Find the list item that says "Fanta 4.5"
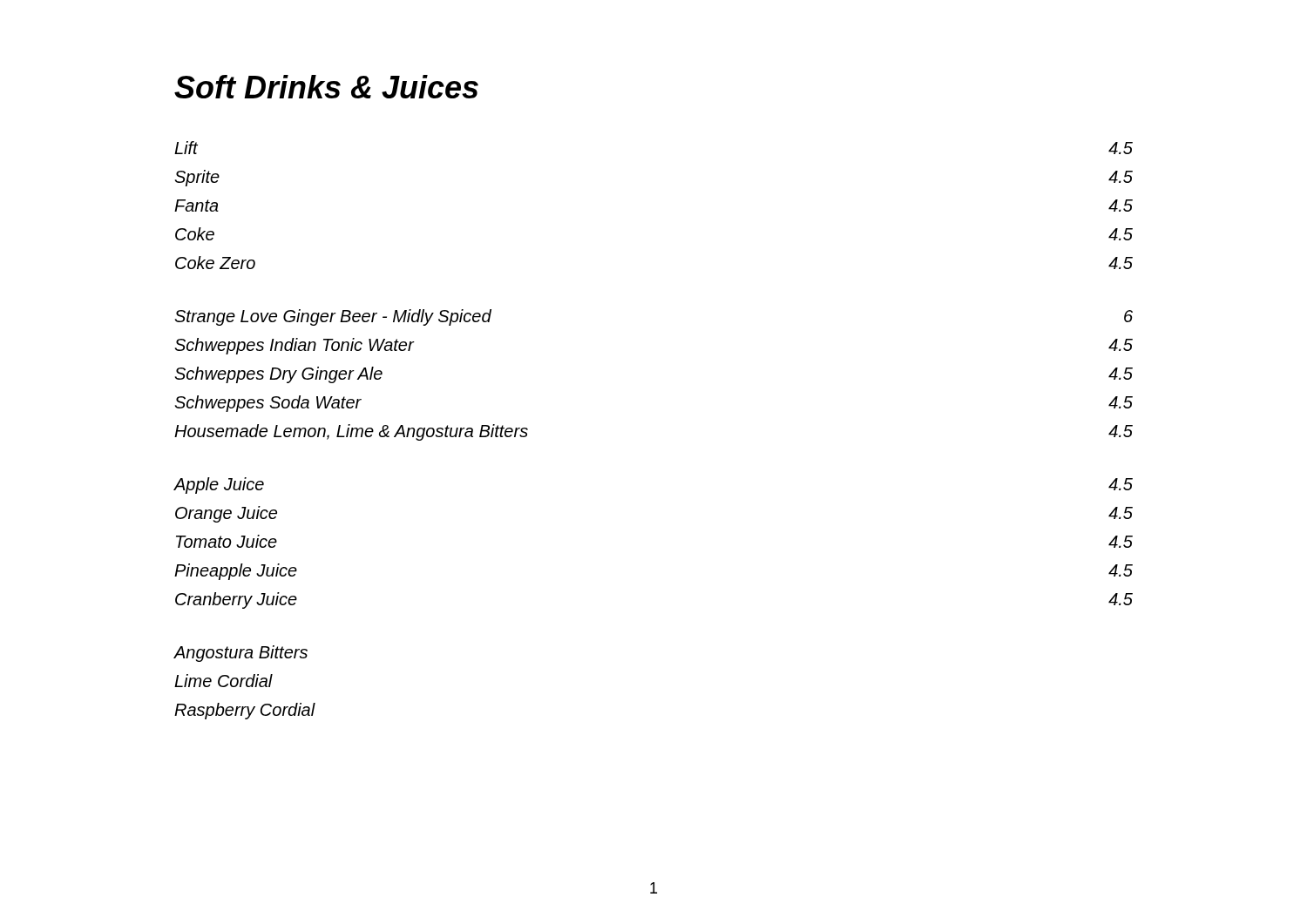Screen dimensions: 924x1307 (x=189, y=206)
